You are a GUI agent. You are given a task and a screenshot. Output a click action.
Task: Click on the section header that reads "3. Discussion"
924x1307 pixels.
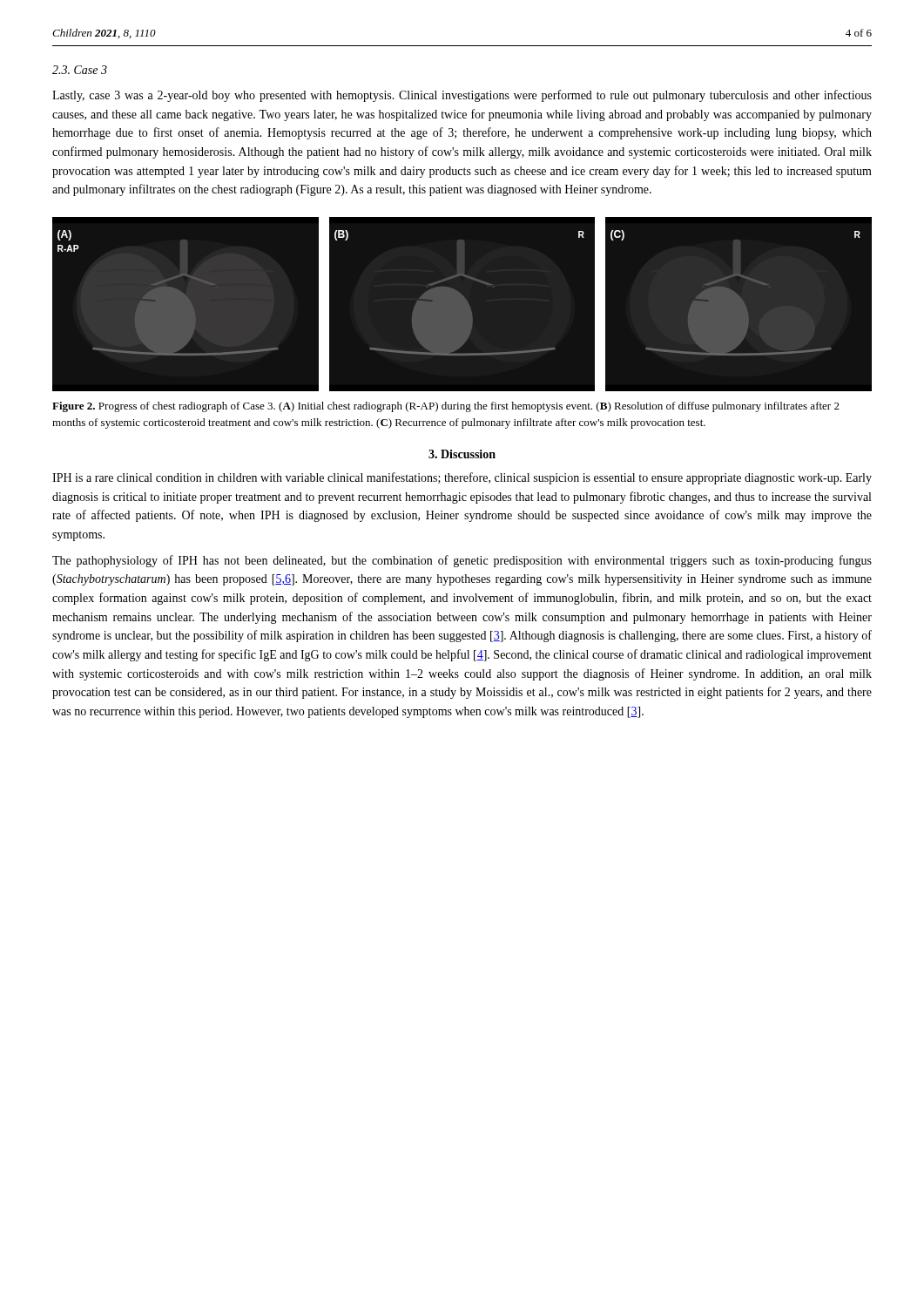pyautogui.click(x=462, y=454)
